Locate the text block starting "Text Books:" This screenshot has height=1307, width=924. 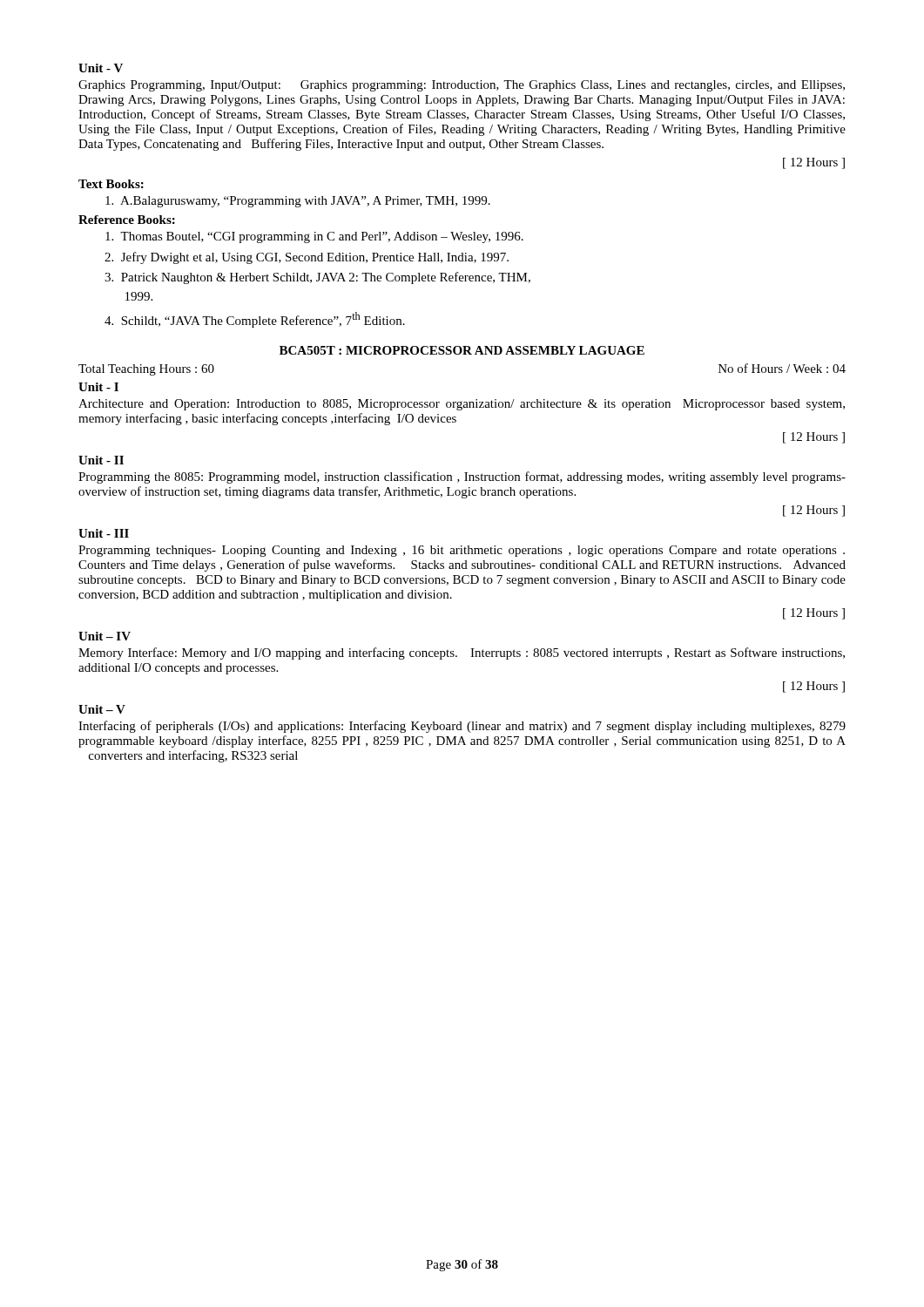[x=111, y=184]
